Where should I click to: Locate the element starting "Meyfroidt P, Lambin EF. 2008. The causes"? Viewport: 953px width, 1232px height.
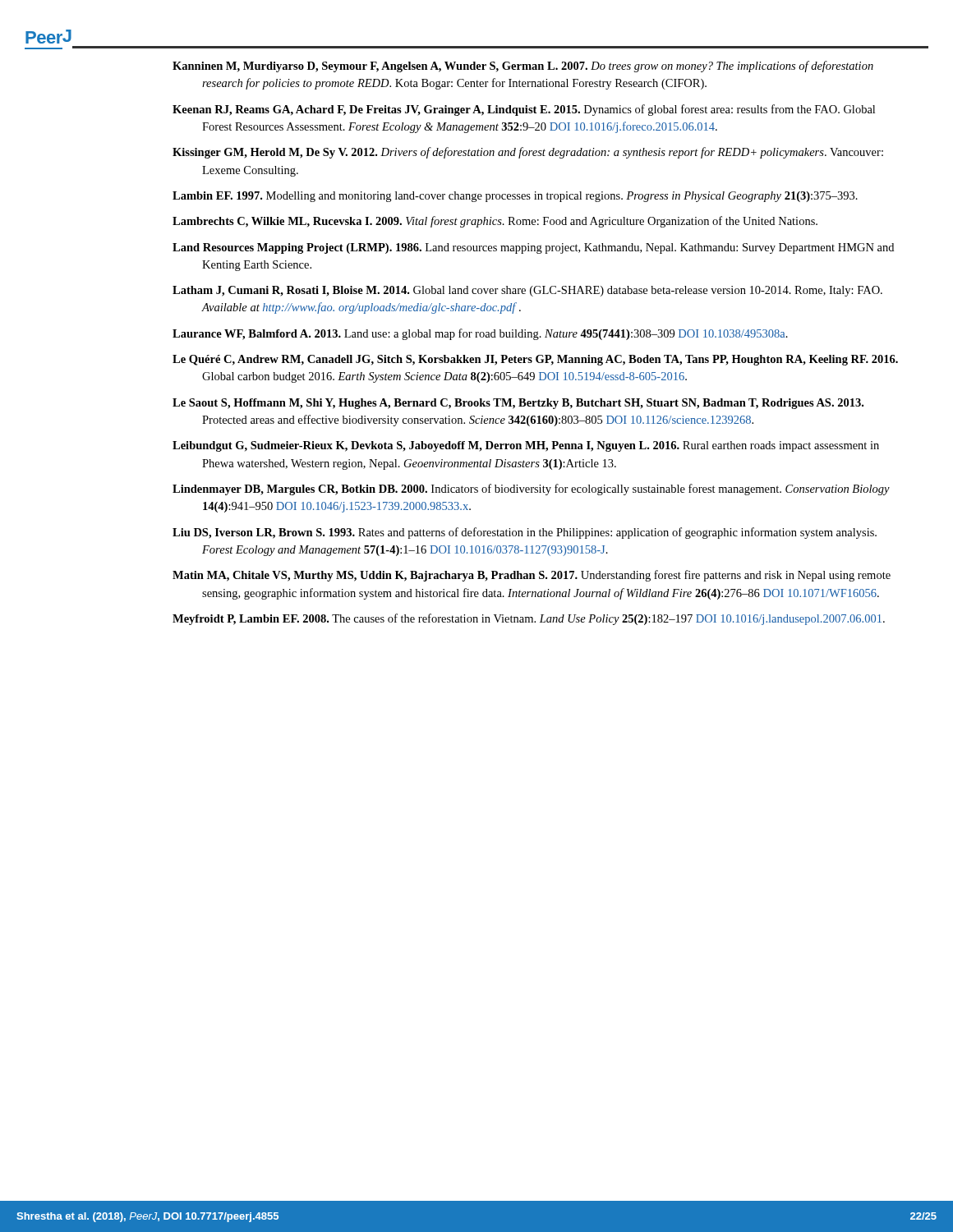click(529, 618)
